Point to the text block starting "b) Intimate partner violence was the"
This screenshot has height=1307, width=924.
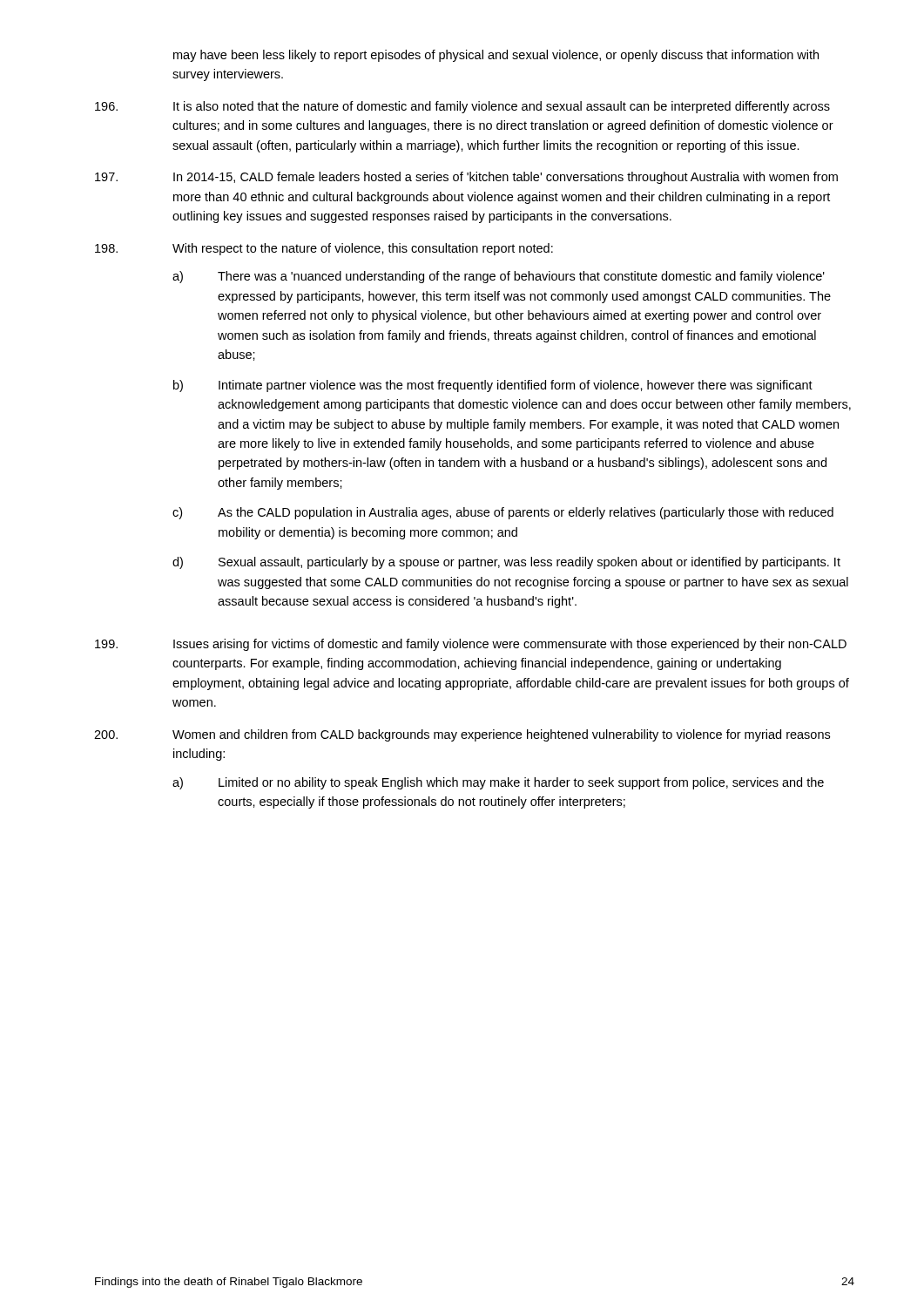(513, 434)
